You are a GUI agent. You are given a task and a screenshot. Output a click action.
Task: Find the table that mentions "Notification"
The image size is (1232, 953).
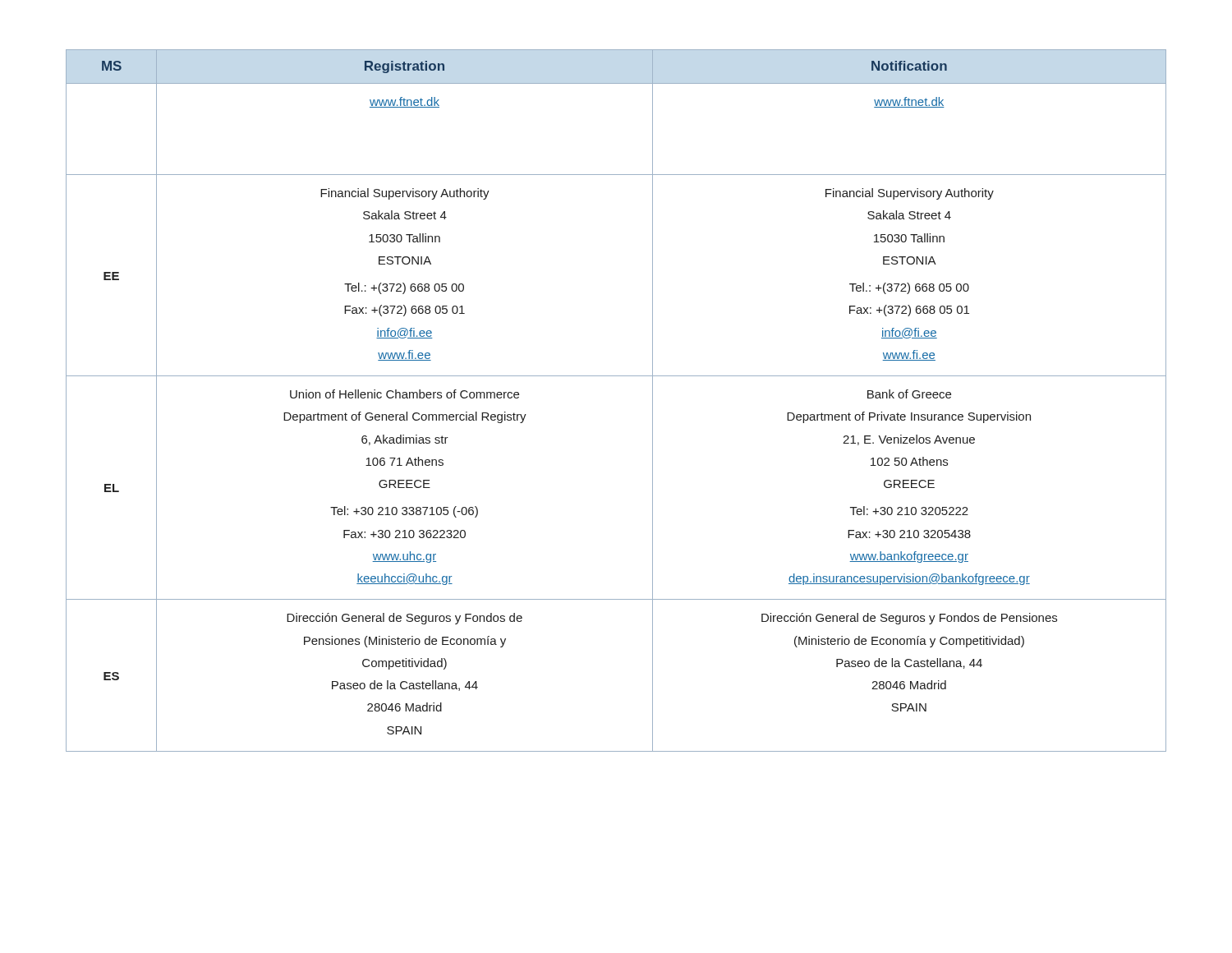click(x=616, y=400)
